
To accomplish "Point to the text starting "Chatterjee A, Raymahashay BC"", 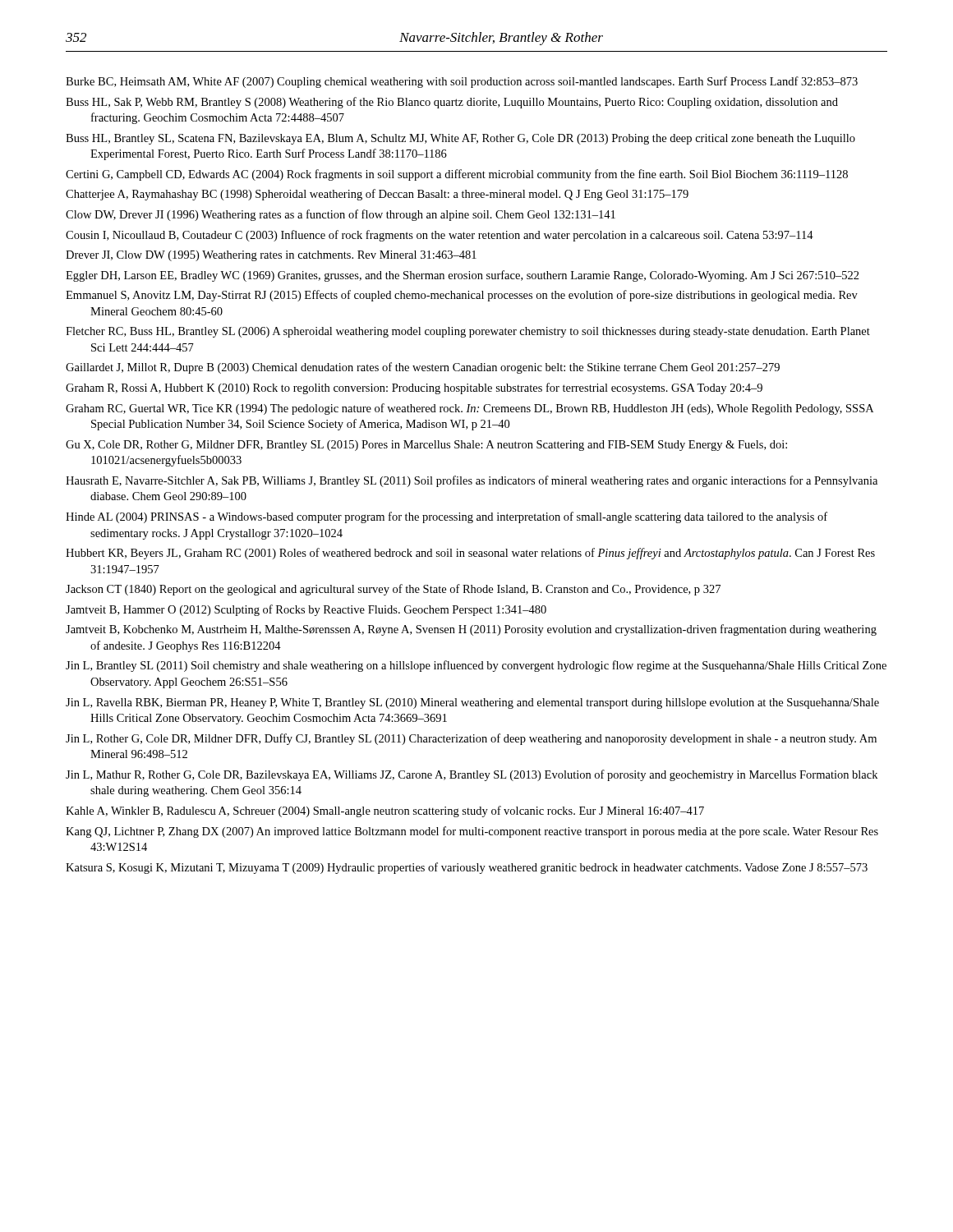I will (377, 194).
